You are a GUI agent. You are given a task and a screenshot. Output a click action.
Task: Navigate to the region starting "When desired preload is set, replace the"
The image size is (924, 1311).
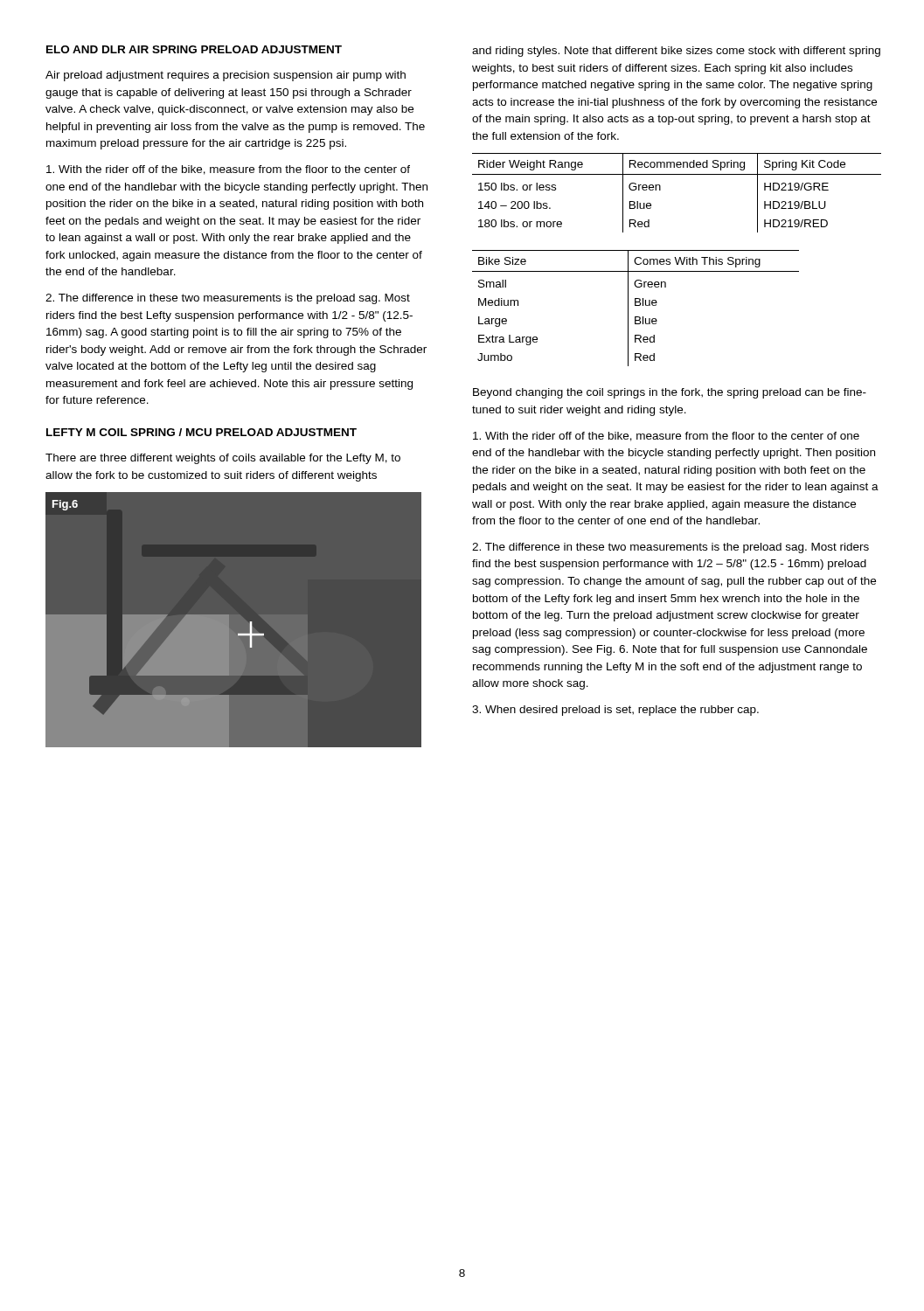(x=616, y=709)
